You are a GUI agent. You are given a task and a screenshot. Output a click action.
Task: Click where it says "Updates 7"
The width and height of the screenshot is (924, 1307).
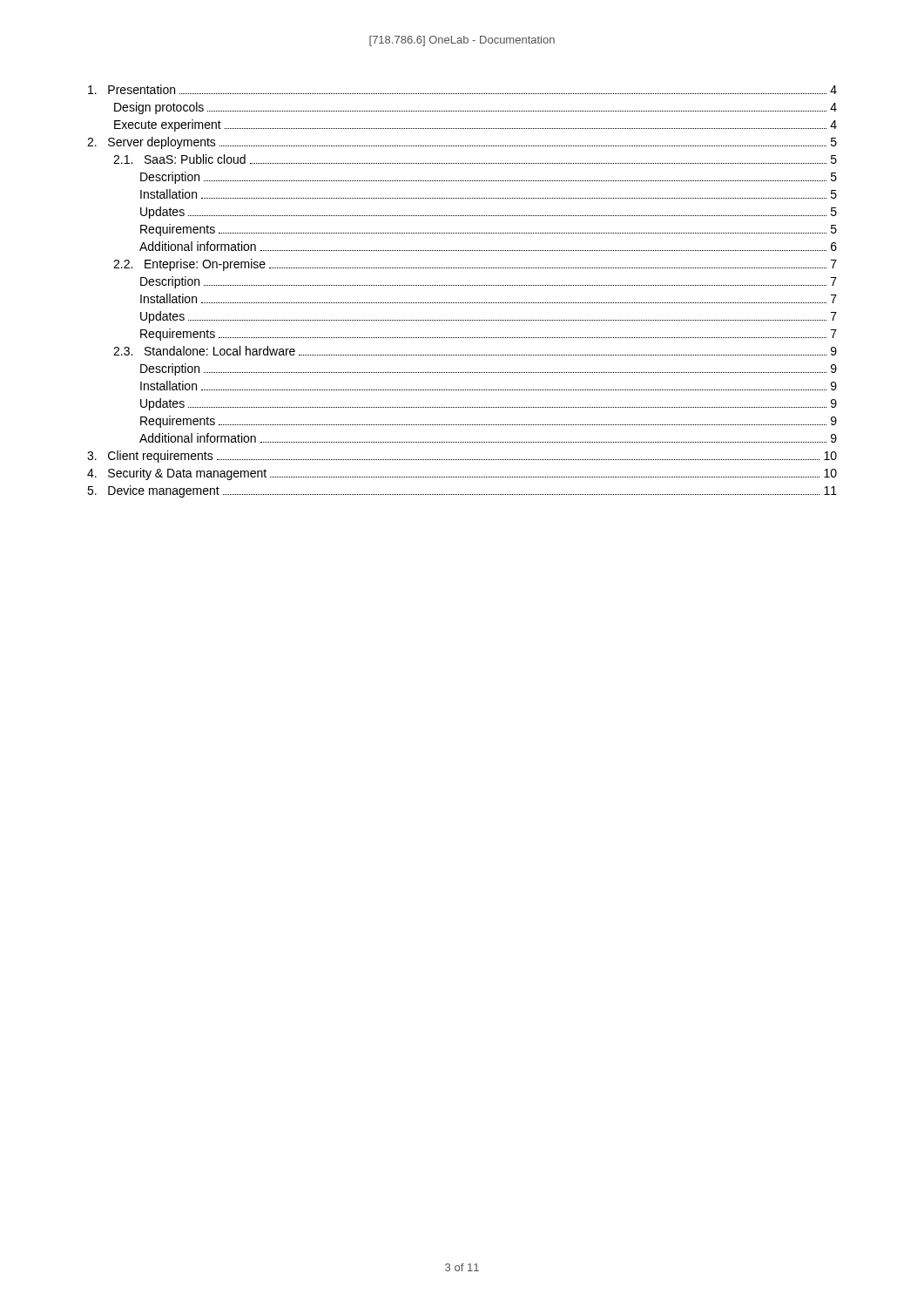[488, 316]
